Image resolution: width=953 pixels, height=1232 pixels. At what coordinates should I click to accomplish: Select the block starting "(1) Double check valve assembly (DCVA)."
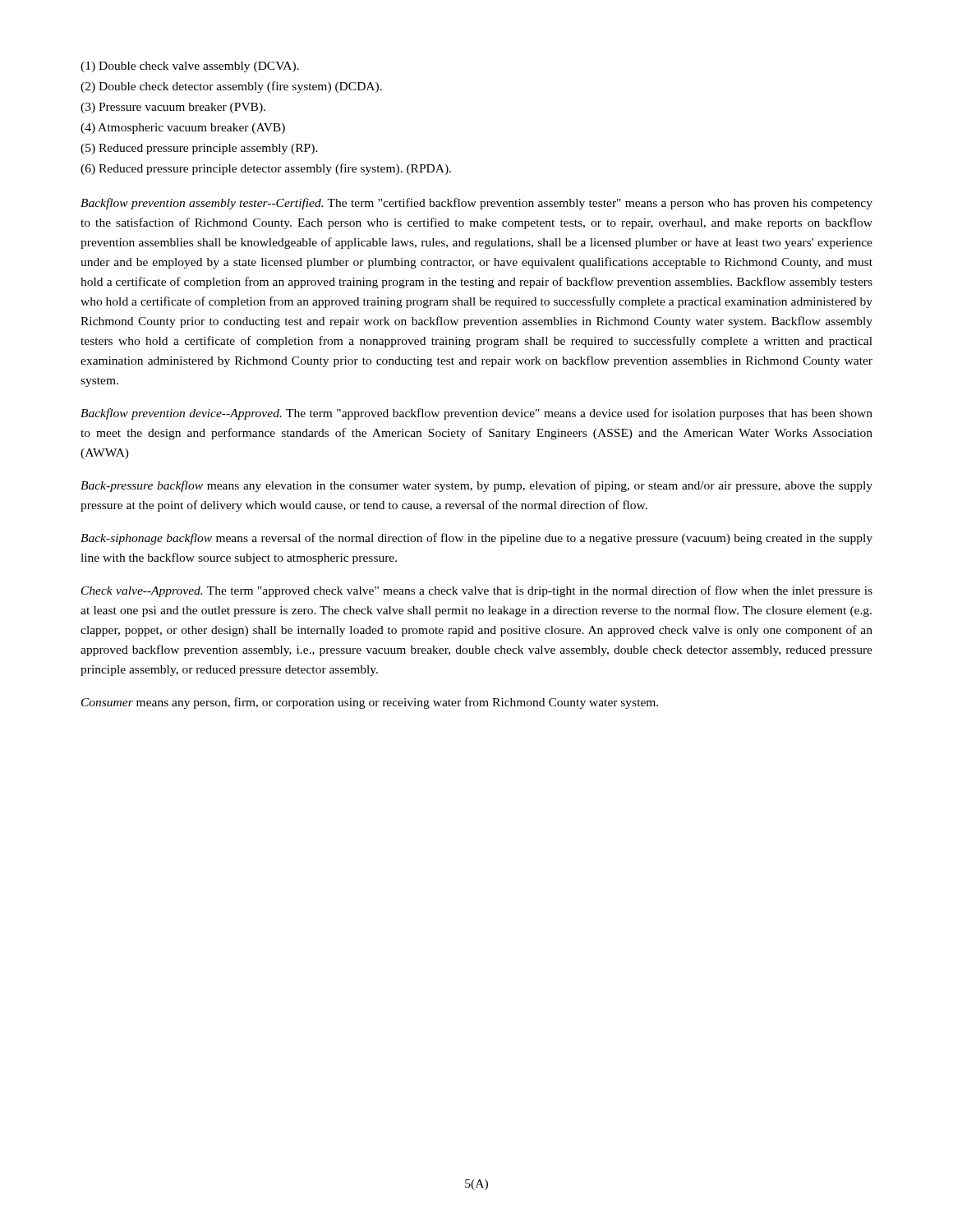tap(190, 65)
